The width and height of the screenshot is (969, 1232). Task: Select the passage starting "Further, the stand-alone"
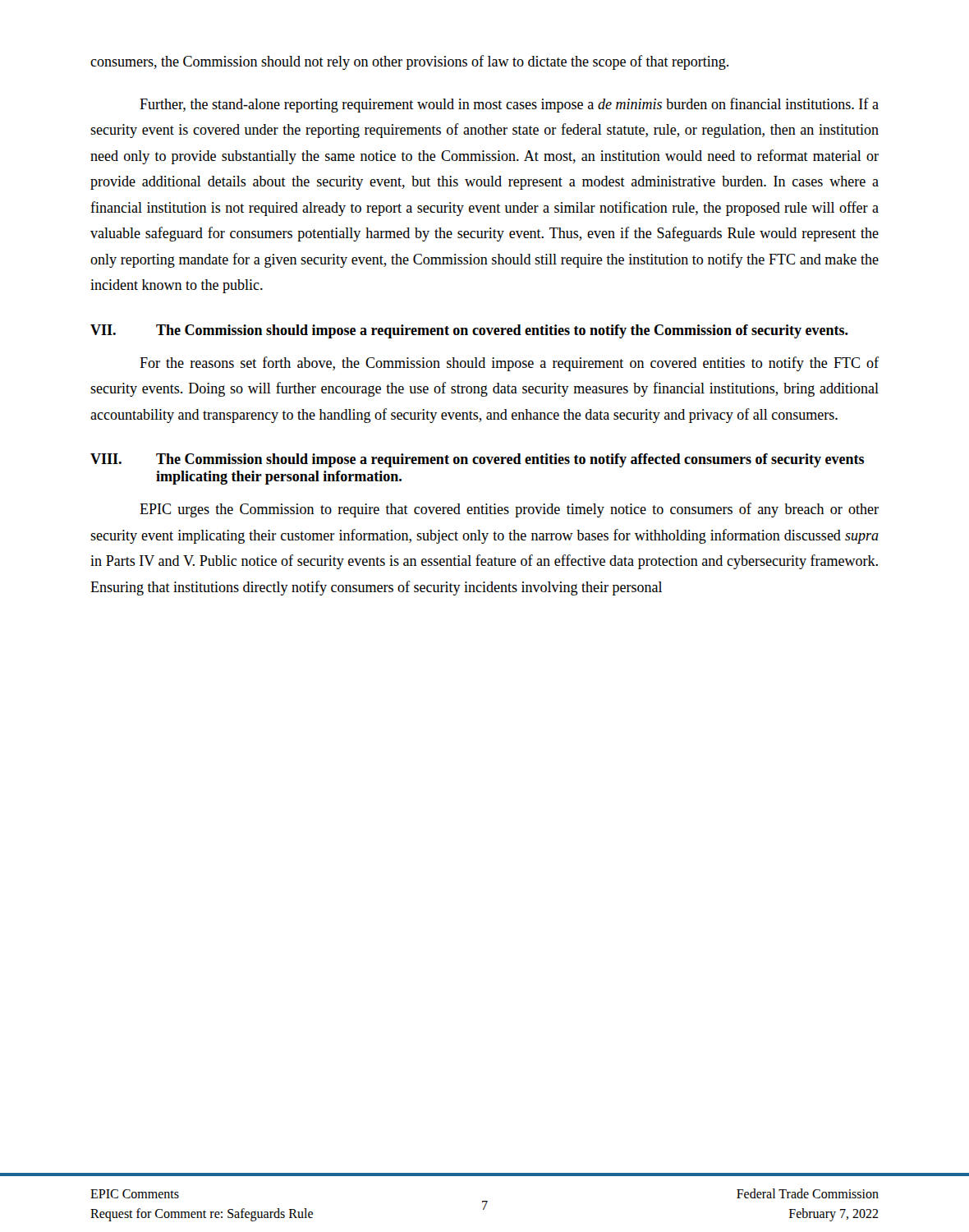(x=484, y=194)
